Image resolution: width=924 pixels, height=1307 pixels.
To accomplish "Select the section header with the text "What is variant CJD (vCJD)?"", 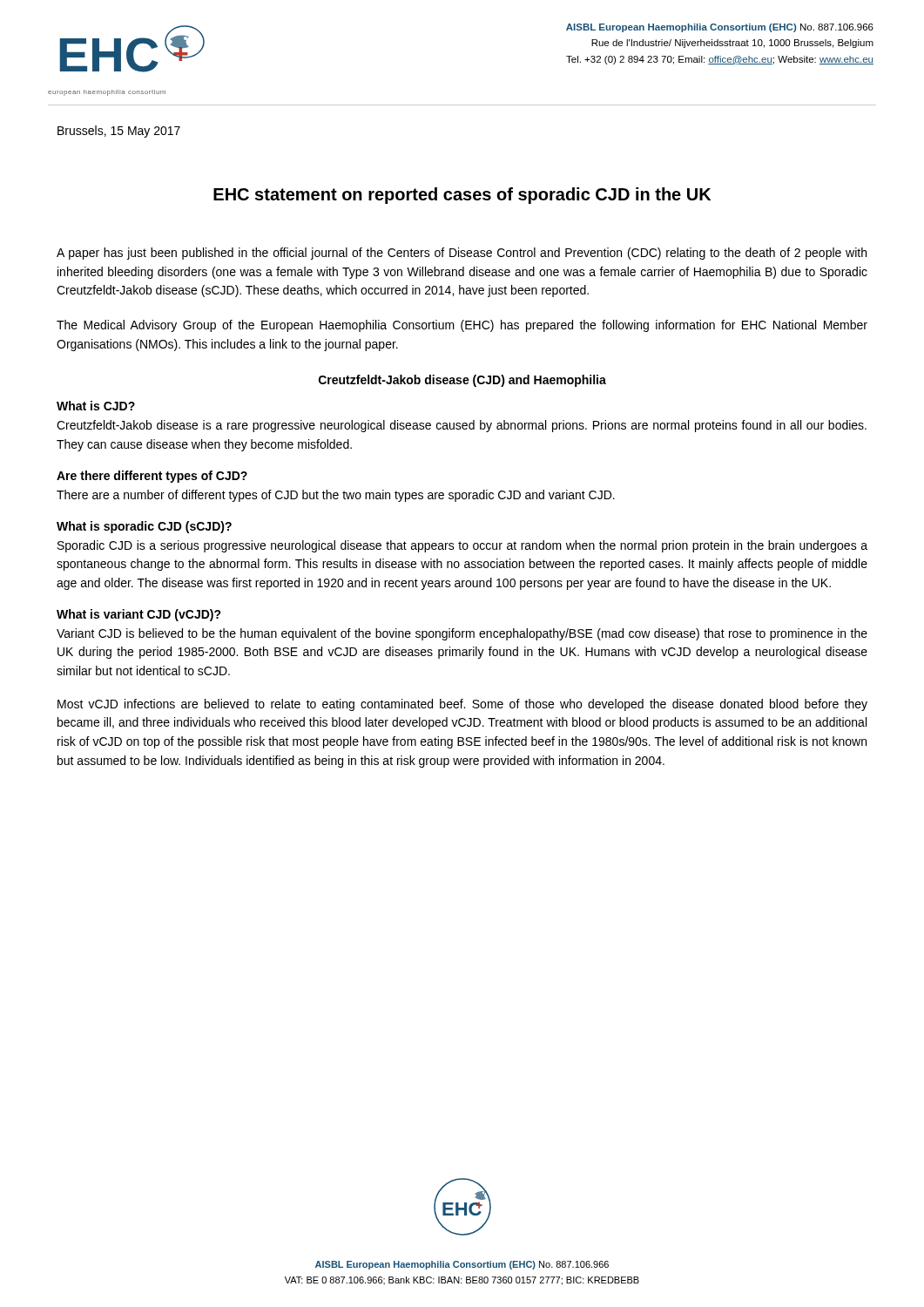I will [139, 614].
